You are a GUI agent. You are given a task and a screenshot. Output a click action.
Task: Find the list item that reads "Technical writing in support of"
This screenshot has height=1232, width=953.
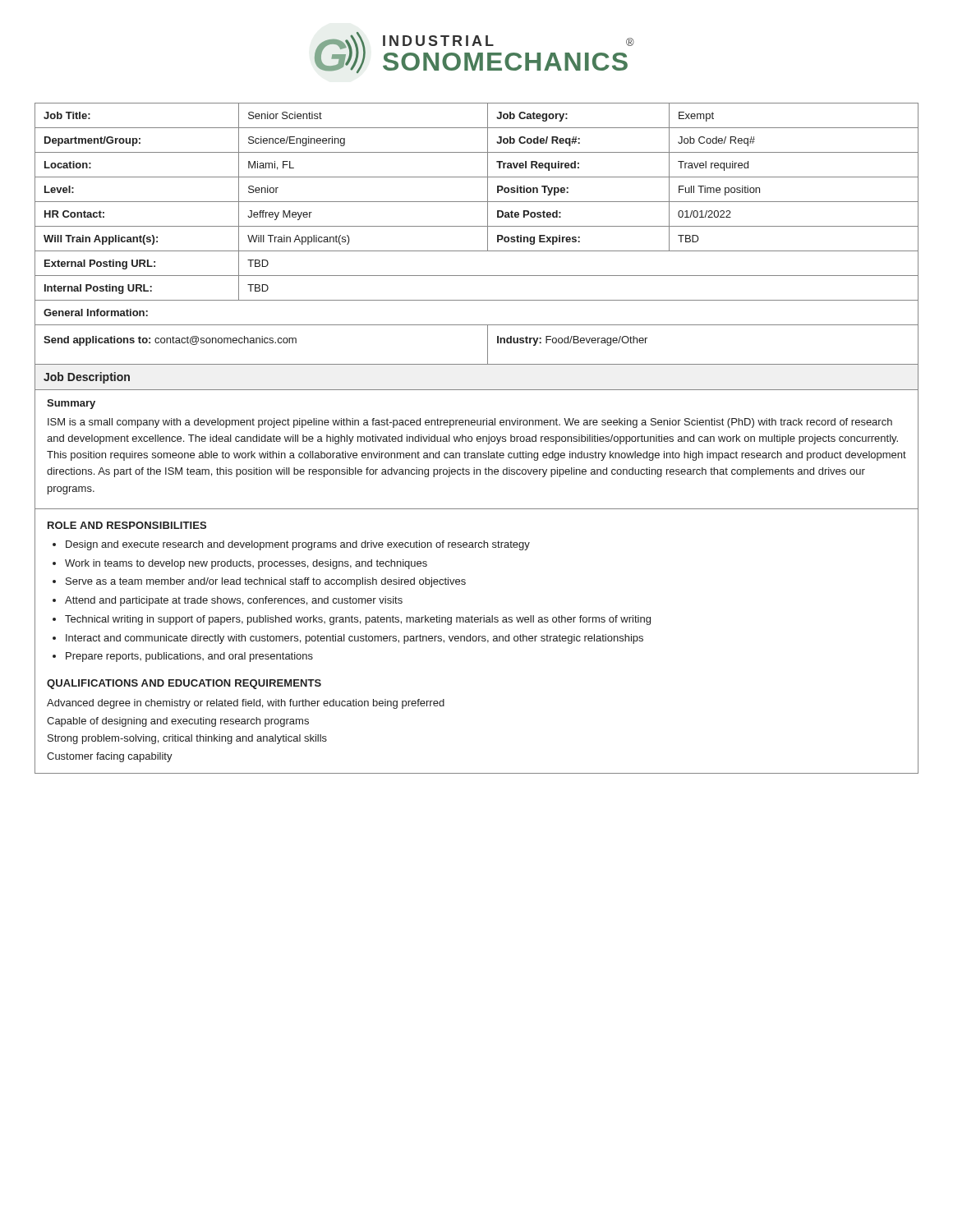(358, 619)
